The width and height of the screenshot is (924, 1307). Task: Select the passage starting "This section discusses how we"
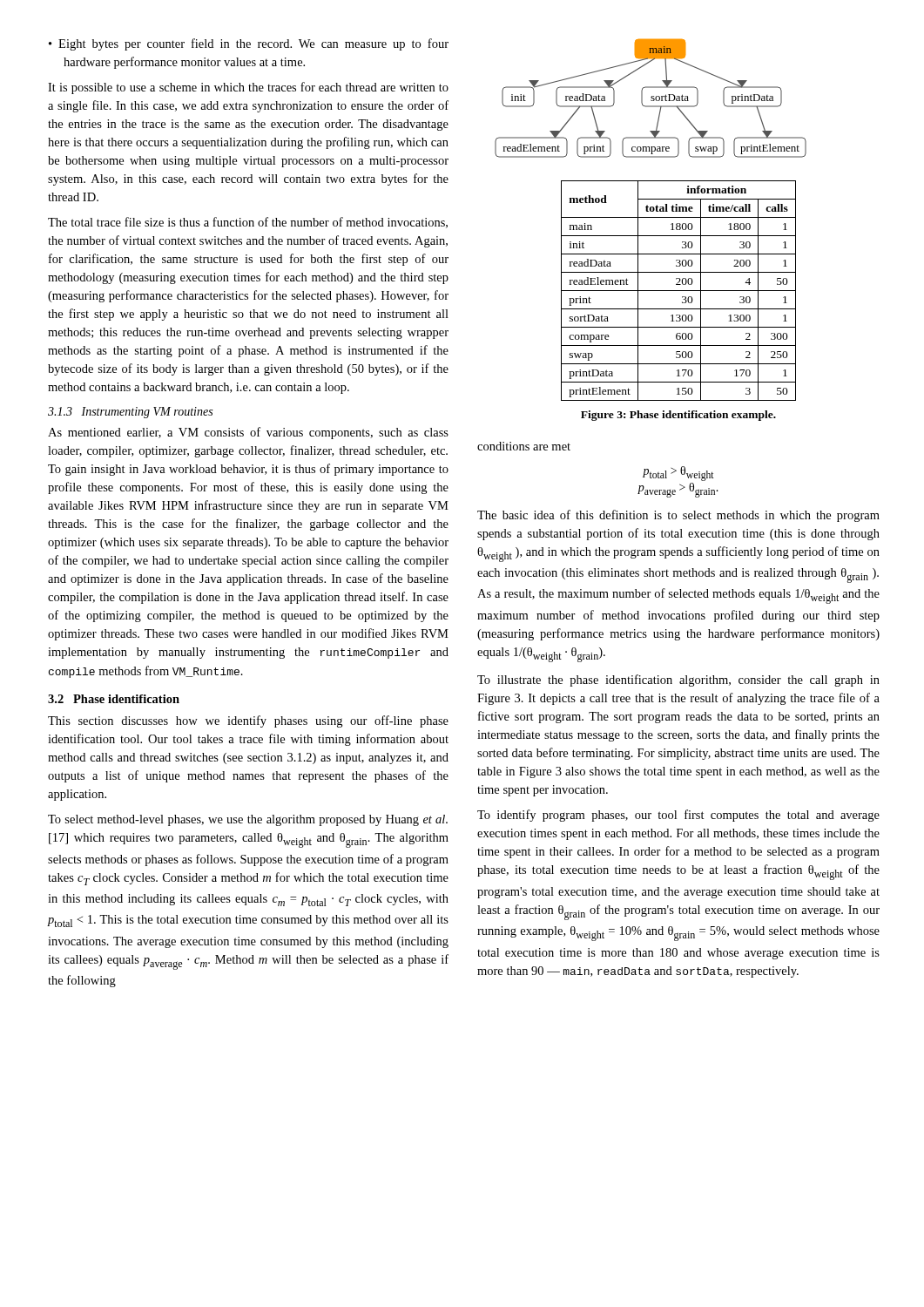[x=248, y=758]
